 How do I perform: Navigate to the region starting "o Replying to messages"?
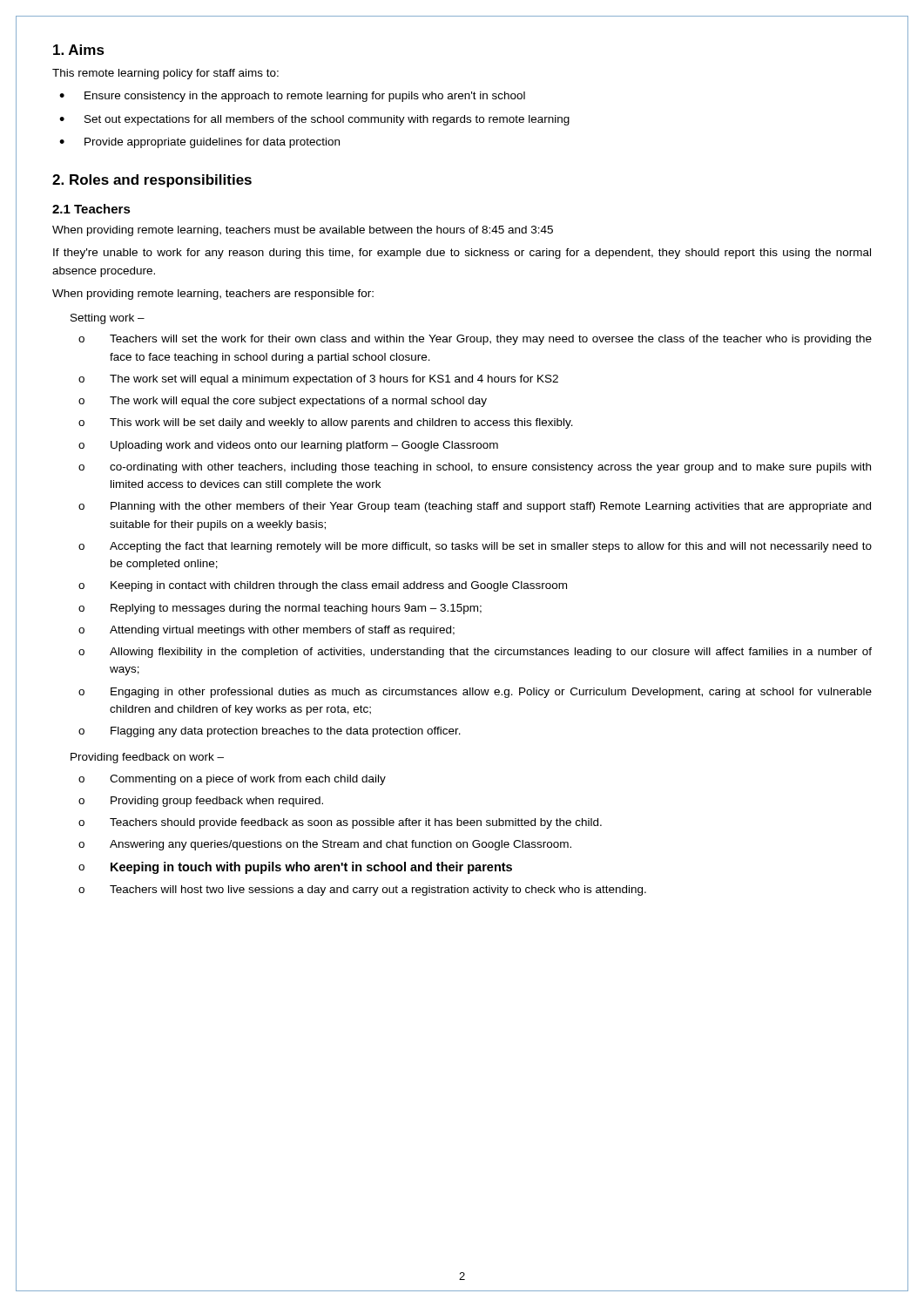pos(466,608)
